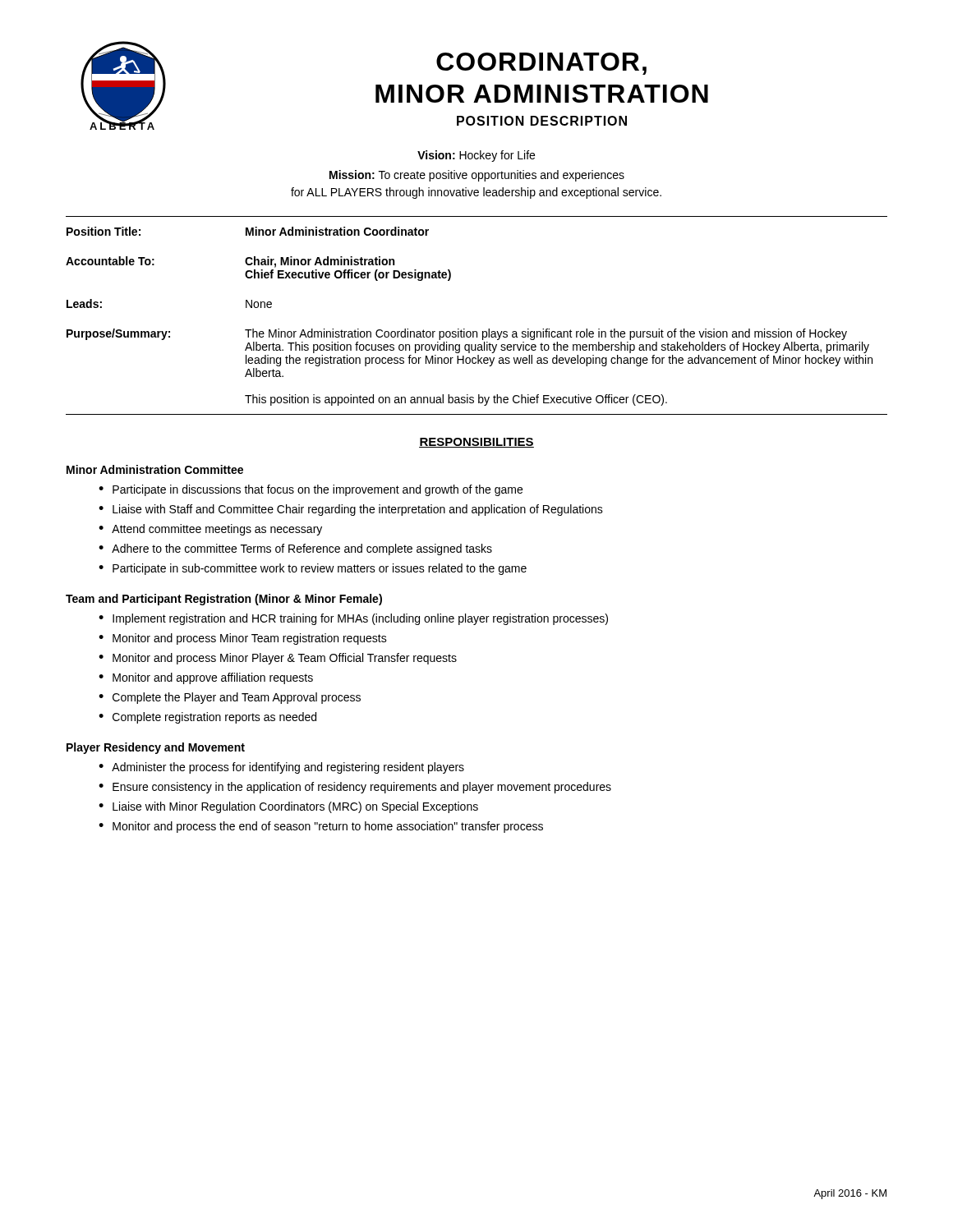Screen dimensions: 1232x953
Task: Find the logo
Action: click(x=131, y=87)
